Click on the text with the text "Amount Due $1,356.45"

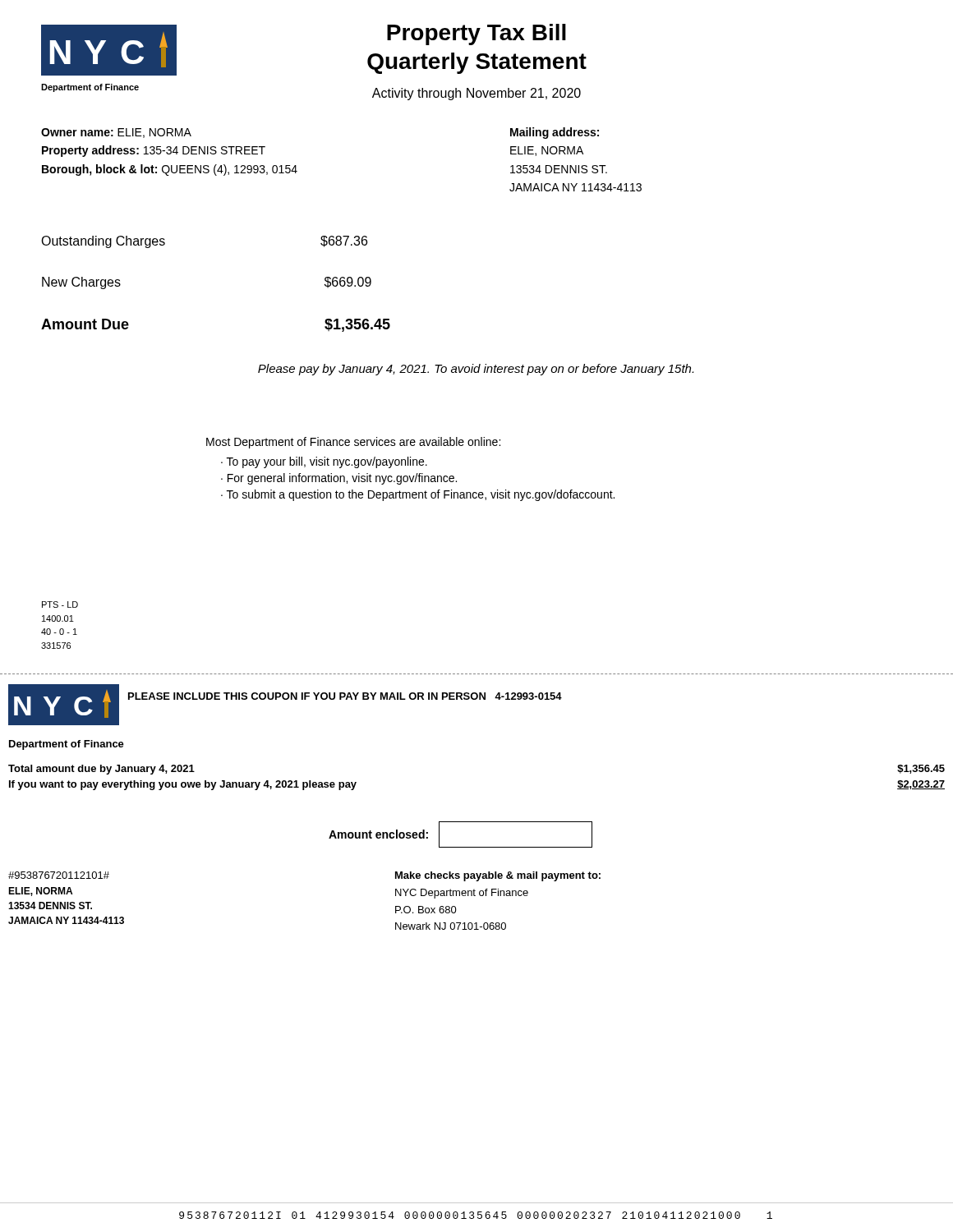[86, 325]
